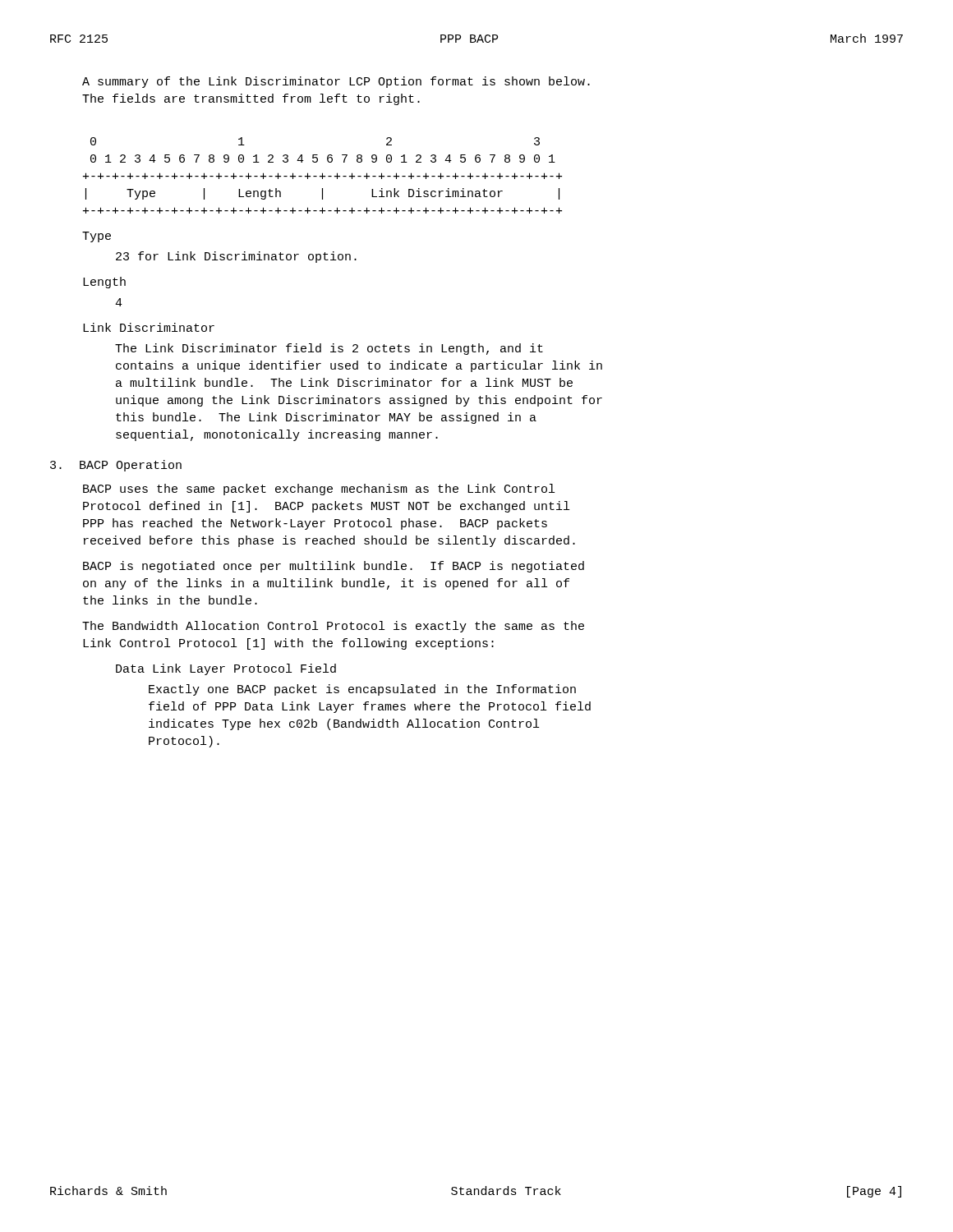Click the passage that begins "The Link Discriminator field is 2 octets"
The width and height of the screenshot is (953, 1232).
[359, 393]
